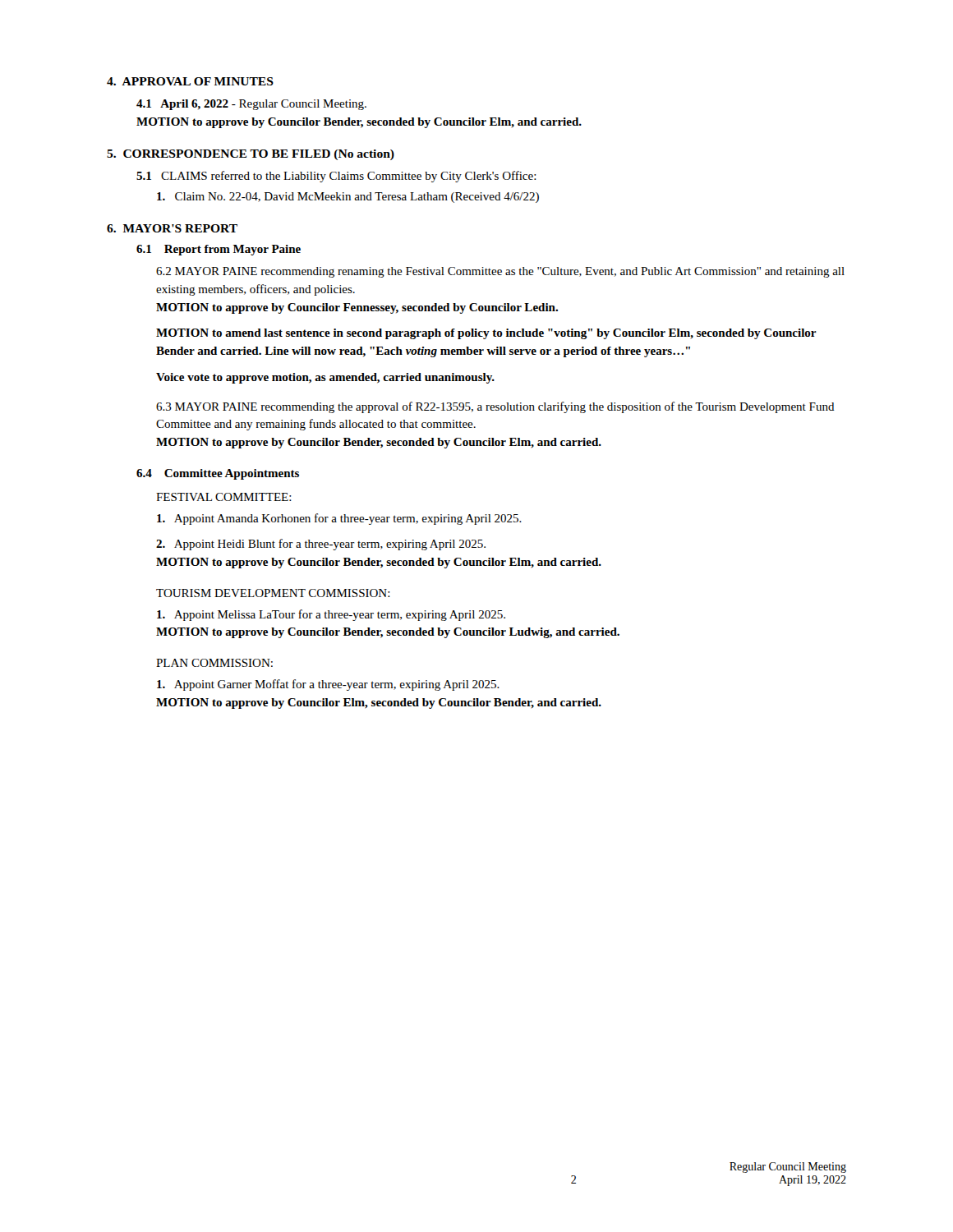Image resolution: width=953 pixels, height=1232 pixels.
Task: Where is the passage that starts "4.1 April 6, 2022 - Regular Council"?
Action: [x=359, y=112]
